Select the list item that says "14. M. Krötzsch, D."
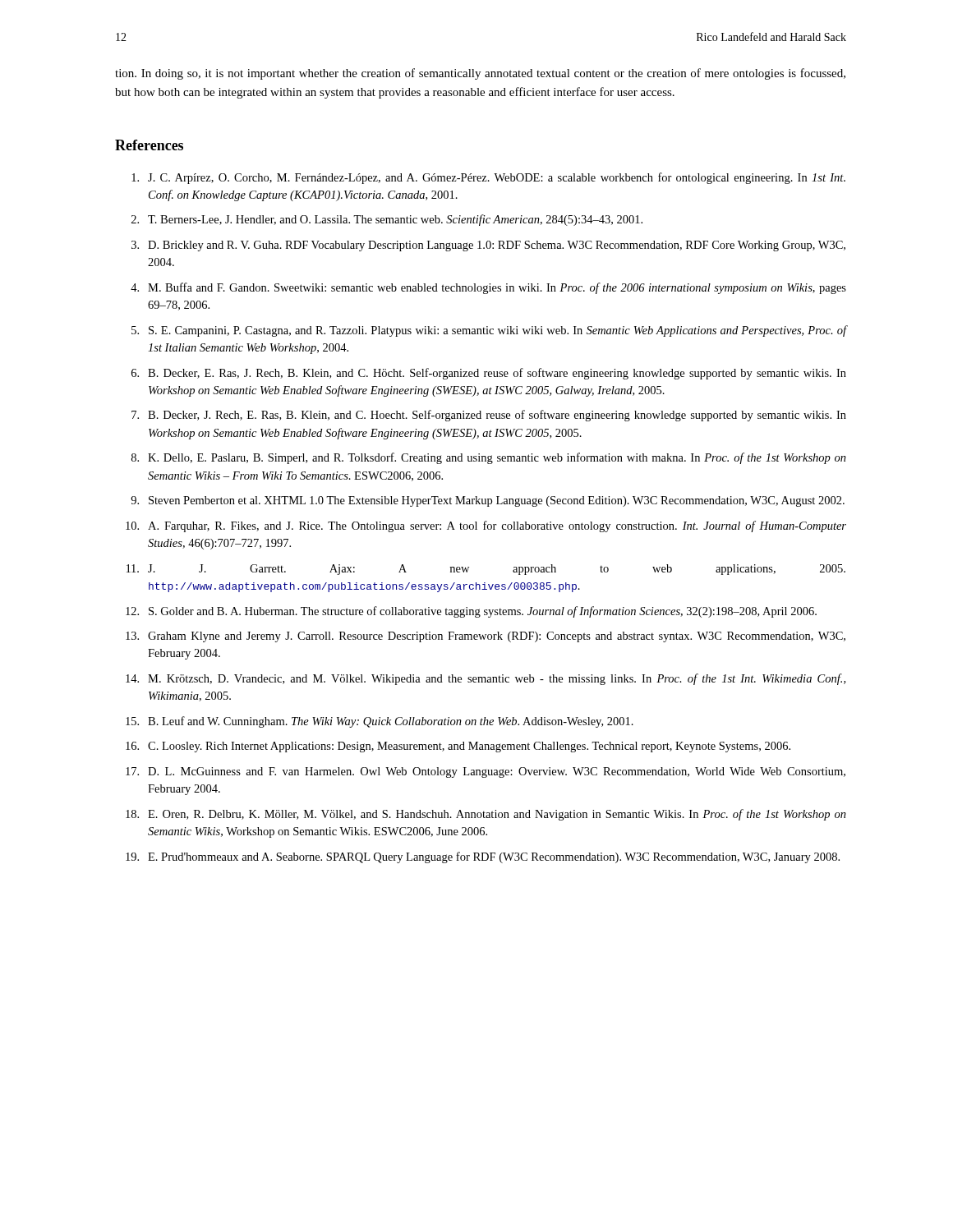This screenshot has height=1232, width=953. [x=481, y=688]
